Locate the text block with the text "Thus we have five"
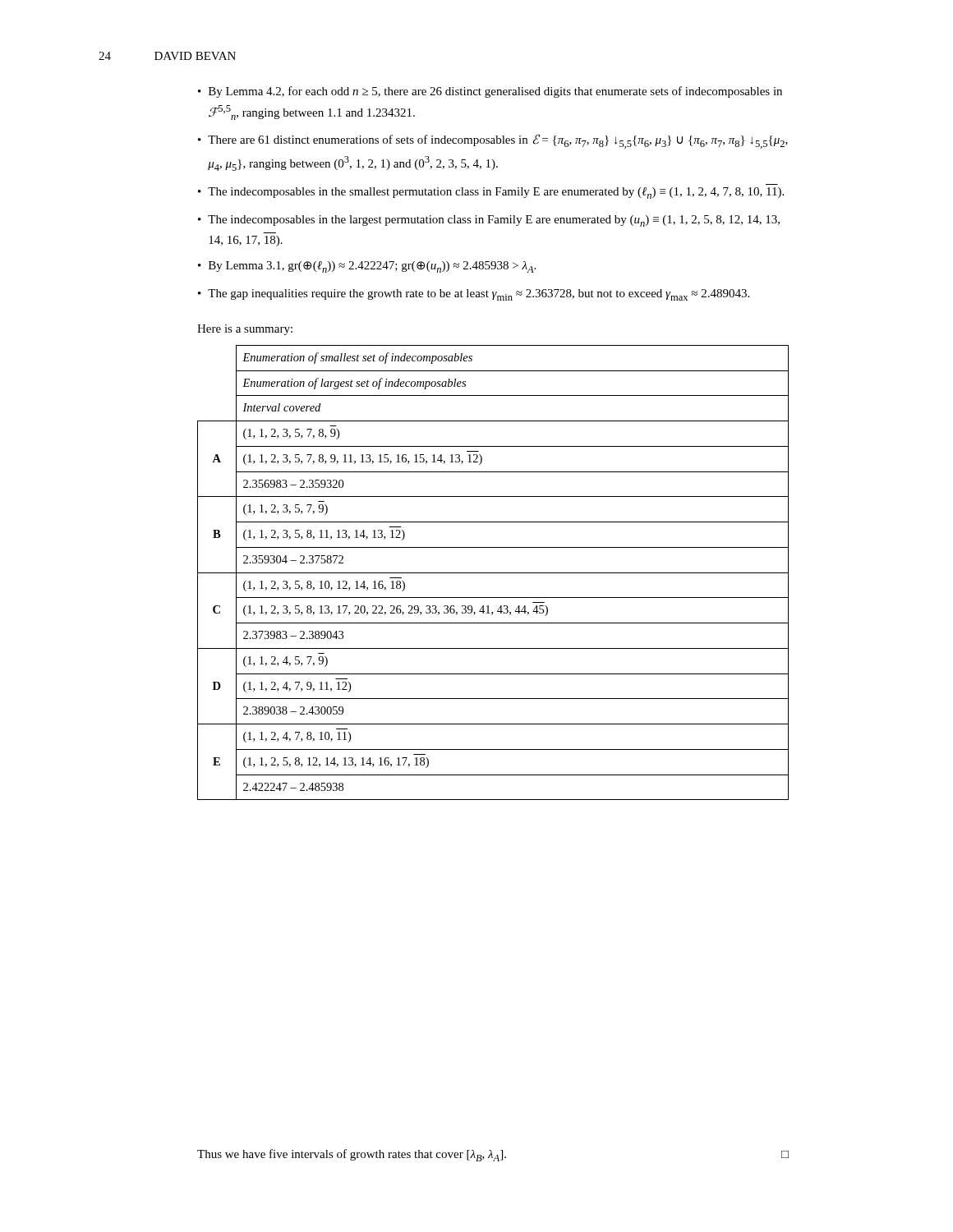The height and width of the screenshot is (1232, 953). click(493, 1154)
